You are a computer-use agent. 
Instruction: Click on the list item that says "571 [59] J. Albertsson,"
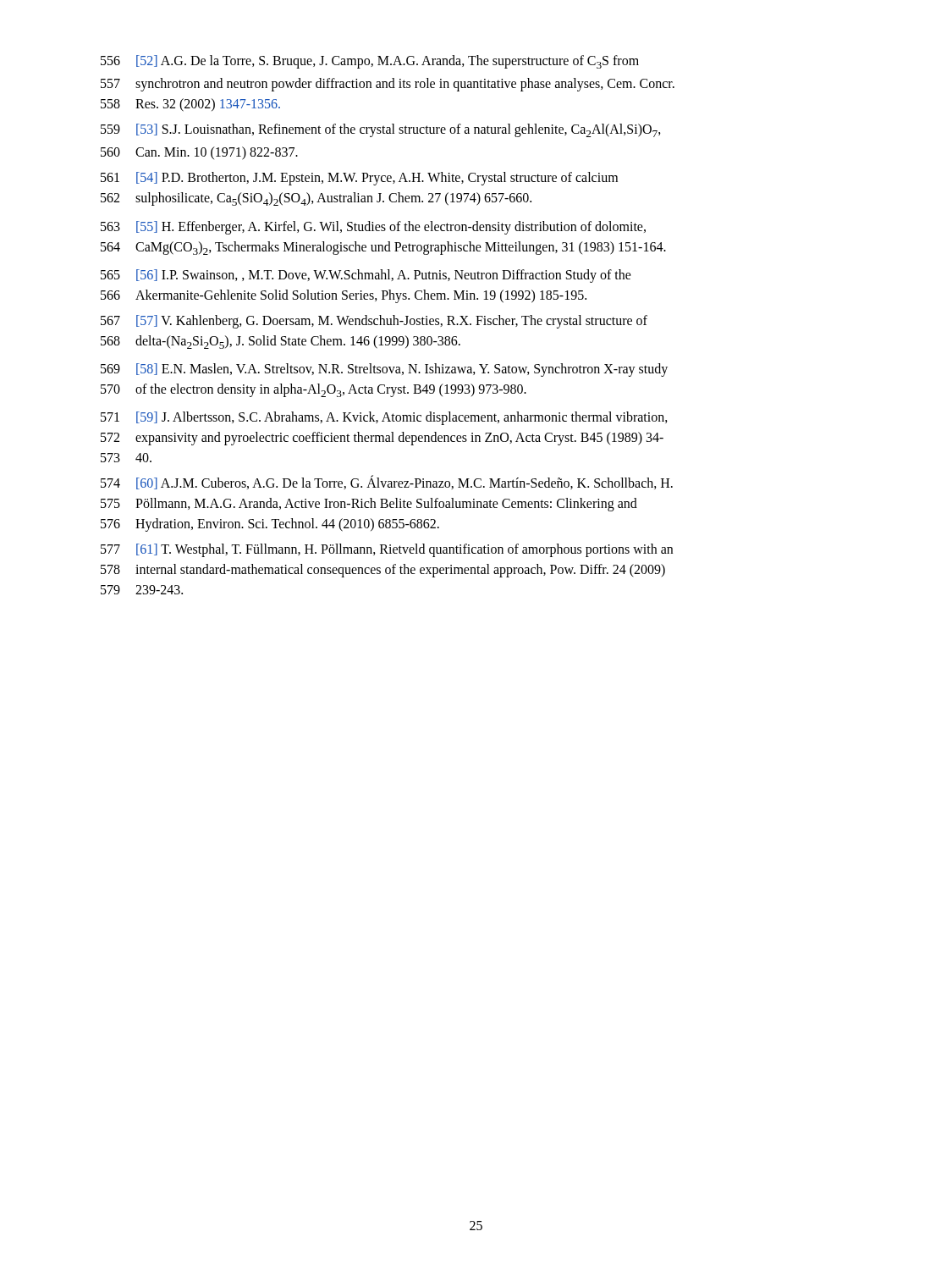click(480, 438)
